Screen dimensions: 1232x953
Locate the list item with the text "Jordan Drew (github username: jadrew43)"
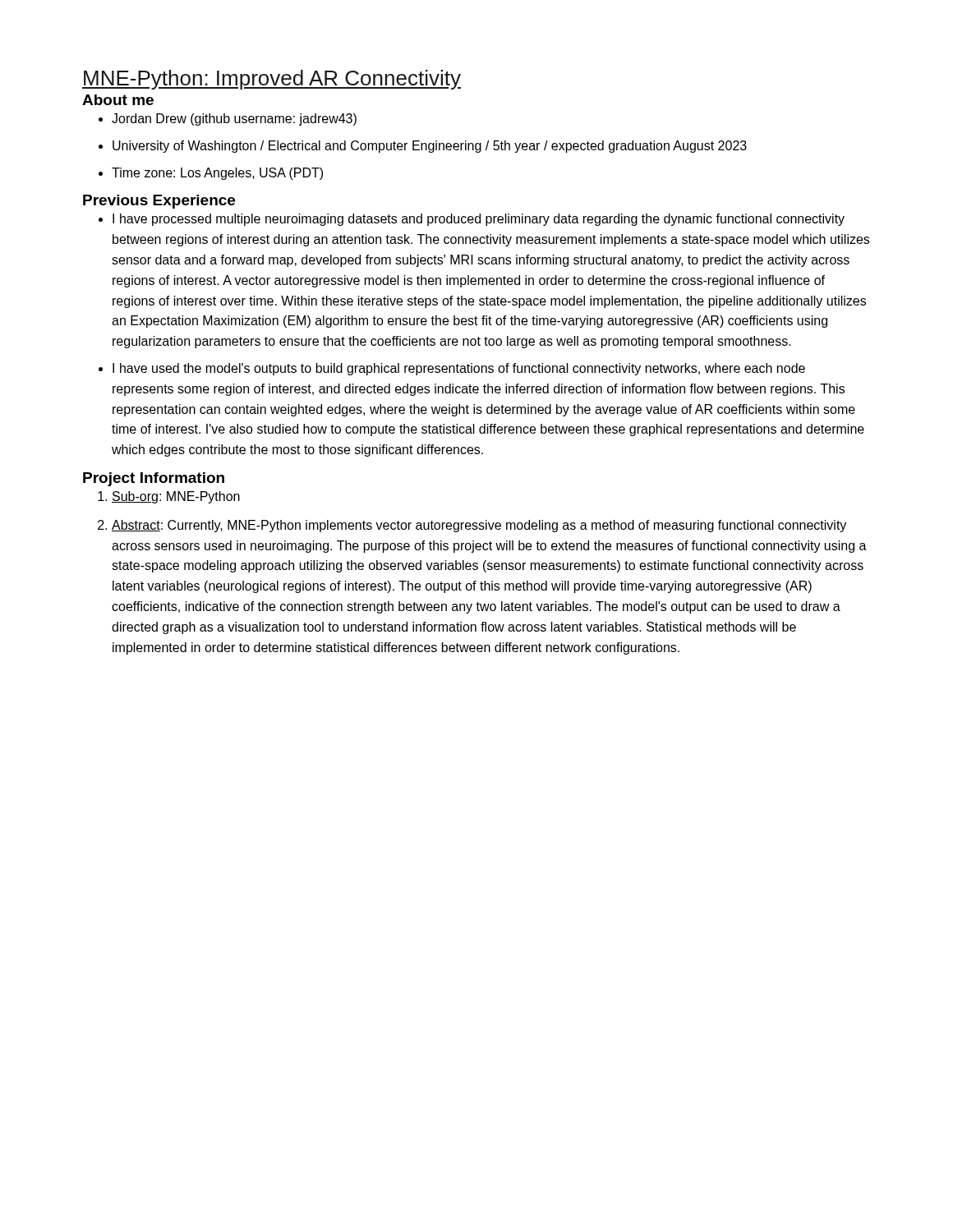coord(234,119)
